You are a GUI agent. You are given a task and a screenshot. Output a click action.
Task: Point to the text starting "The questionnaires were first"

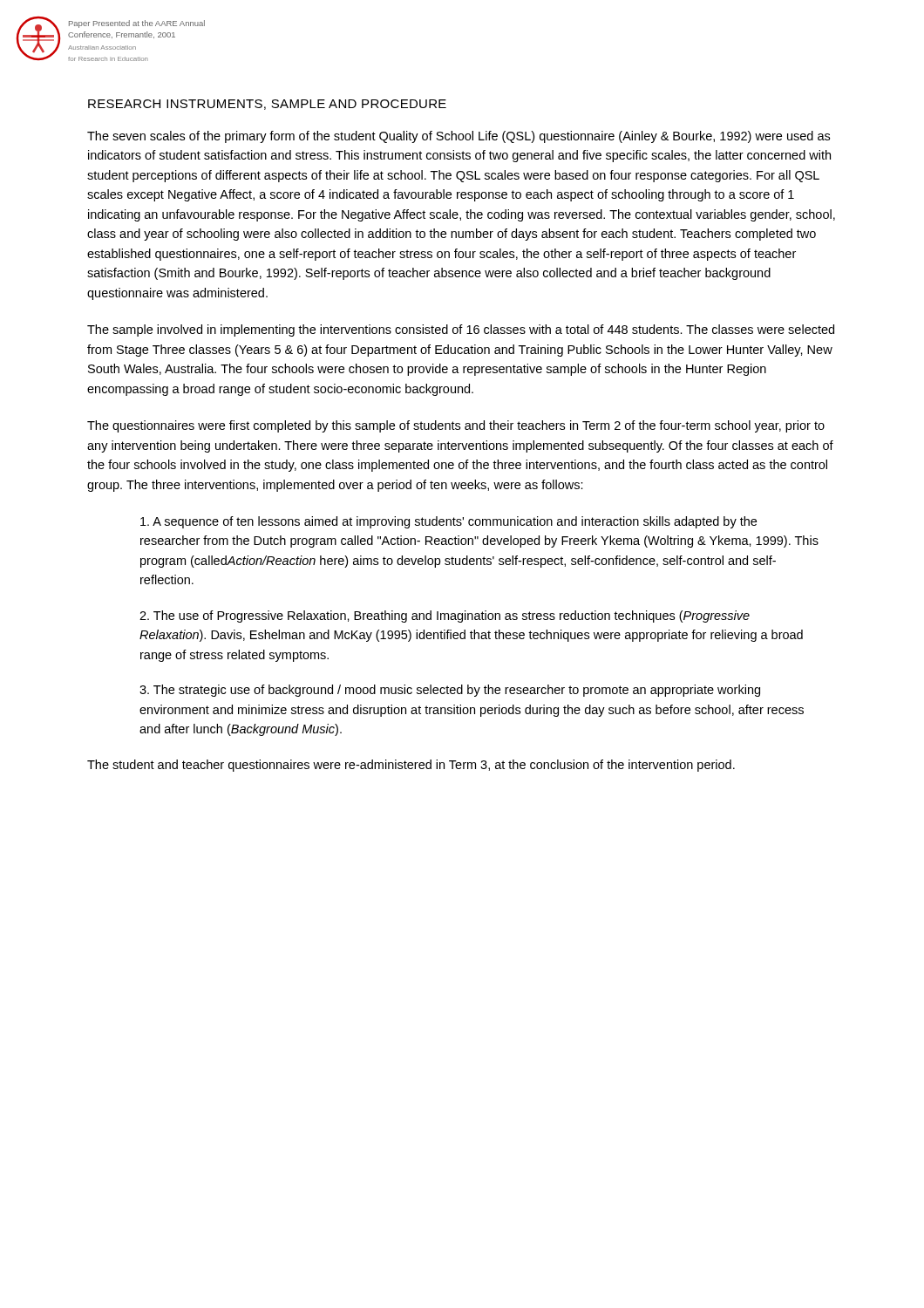460,455
